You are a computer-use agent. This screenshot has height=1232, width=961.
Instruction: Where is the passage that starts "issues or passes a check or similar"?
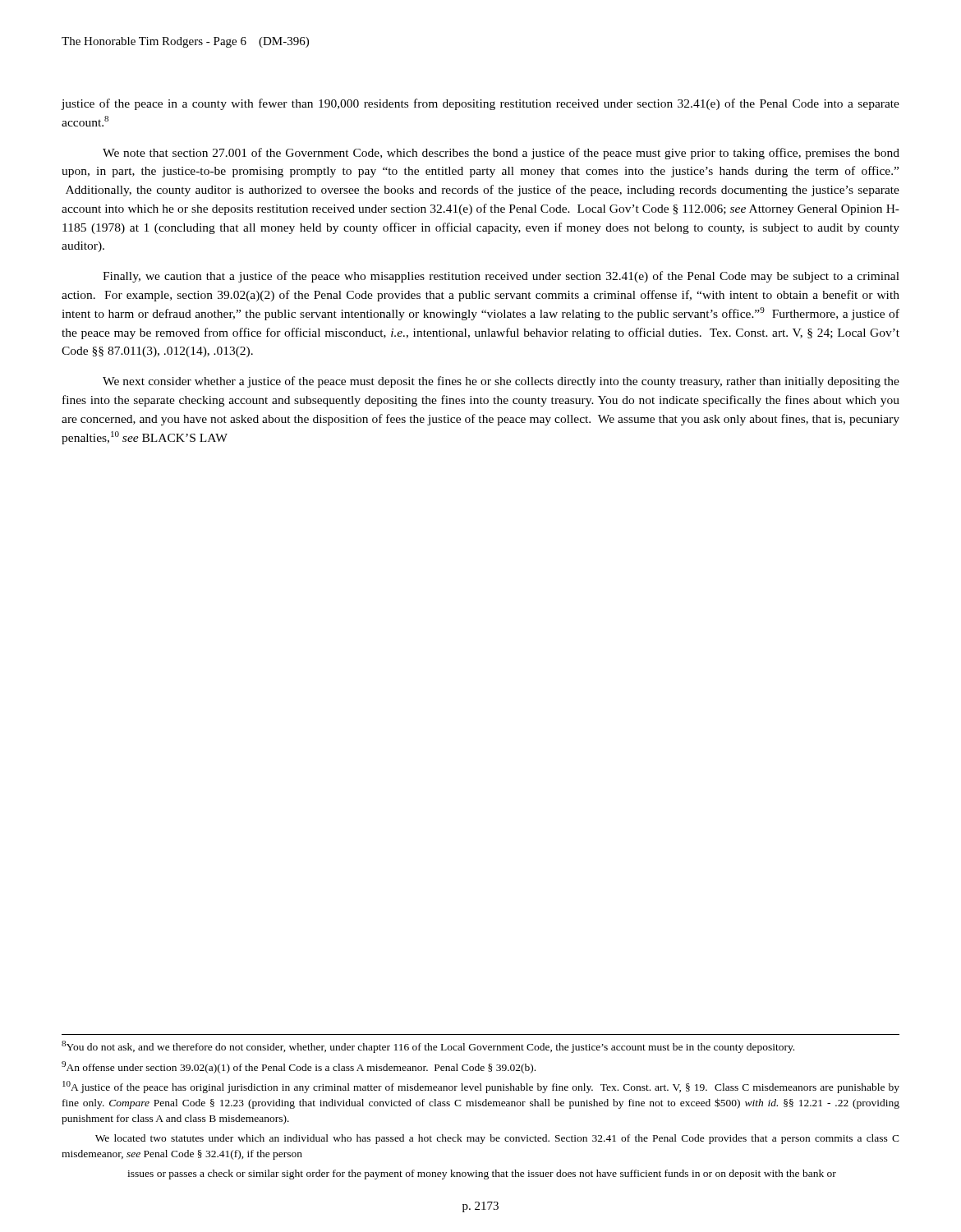coord(482,1174)
